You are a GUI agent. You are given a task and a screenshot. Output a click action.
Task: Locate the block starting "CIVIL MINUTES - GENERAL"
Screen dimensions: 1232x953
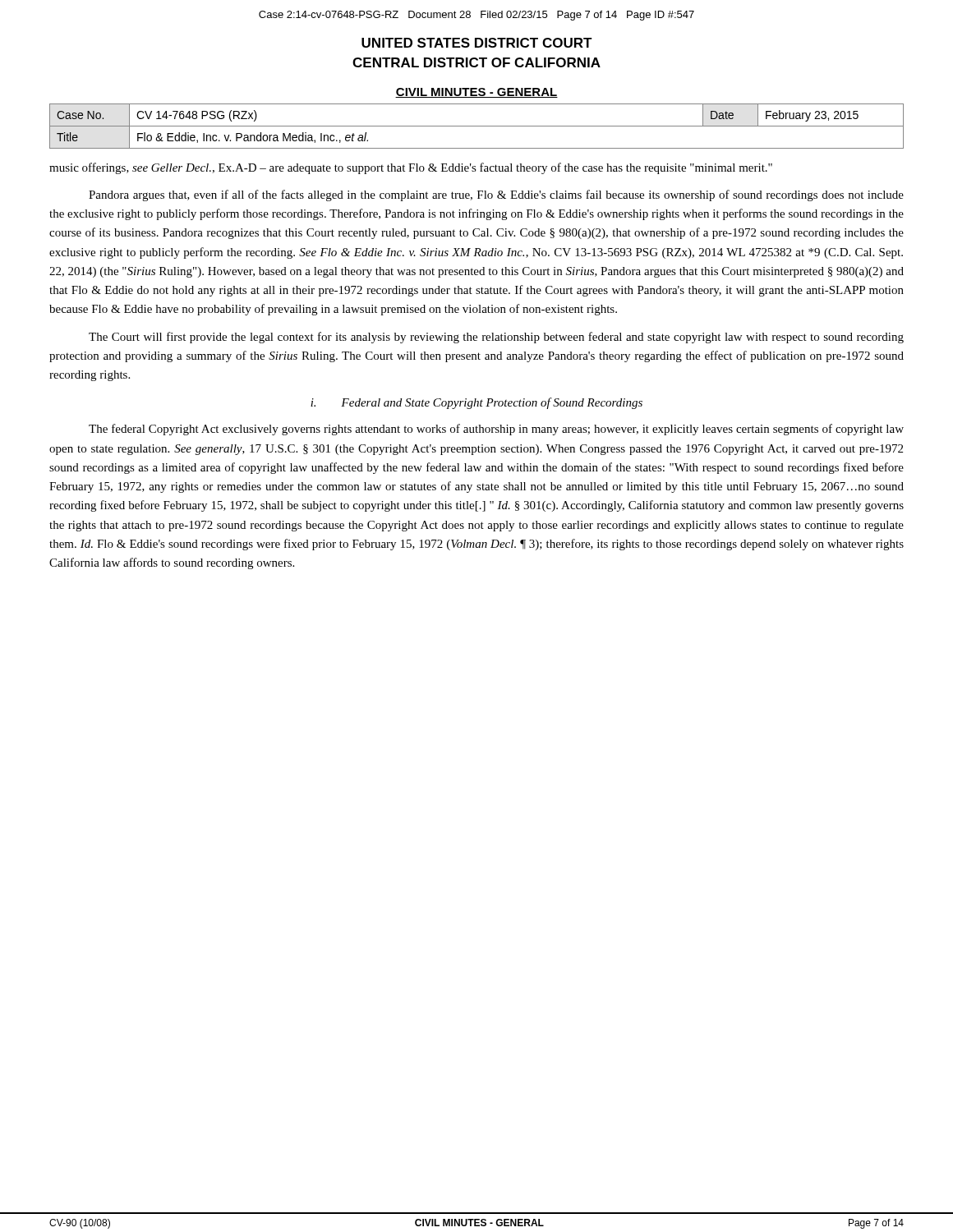tap(476, 91)
